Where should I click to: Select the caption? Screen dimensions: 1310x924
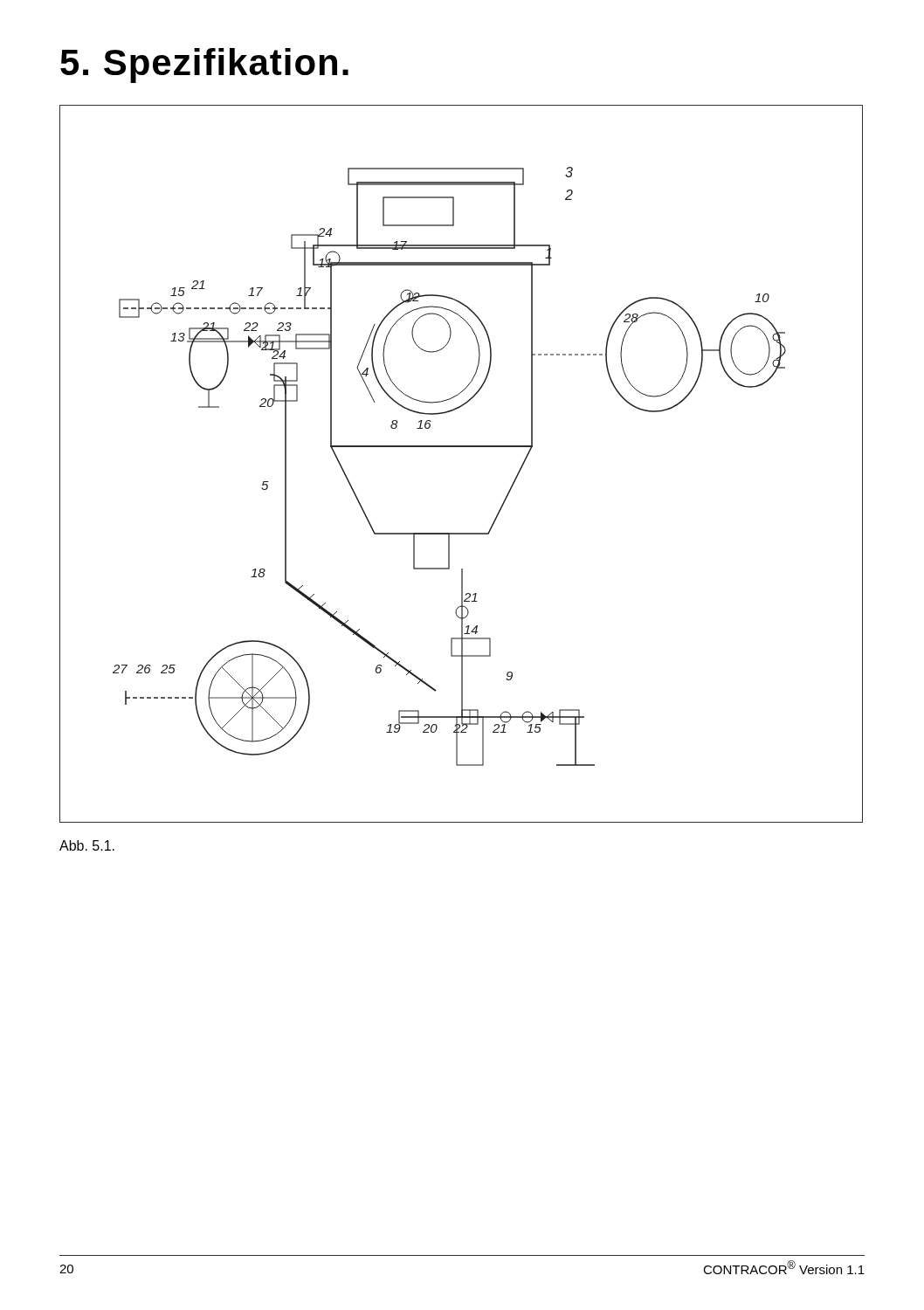(x=87, y=846)
